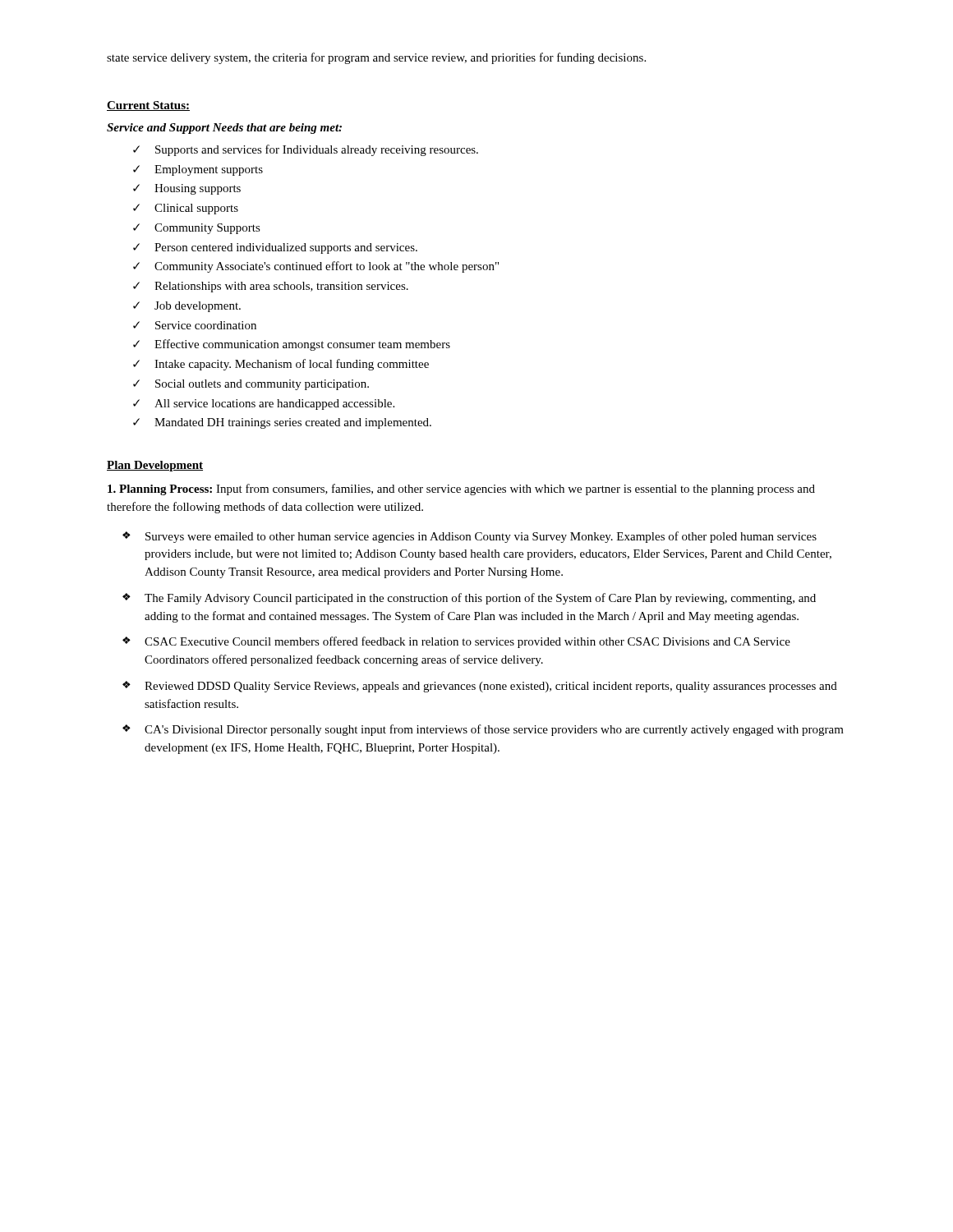This screenshot has width=953, height=1232.
Task: Click on the section header containing "Service and Support Needs that"
Action: (225, 127)
